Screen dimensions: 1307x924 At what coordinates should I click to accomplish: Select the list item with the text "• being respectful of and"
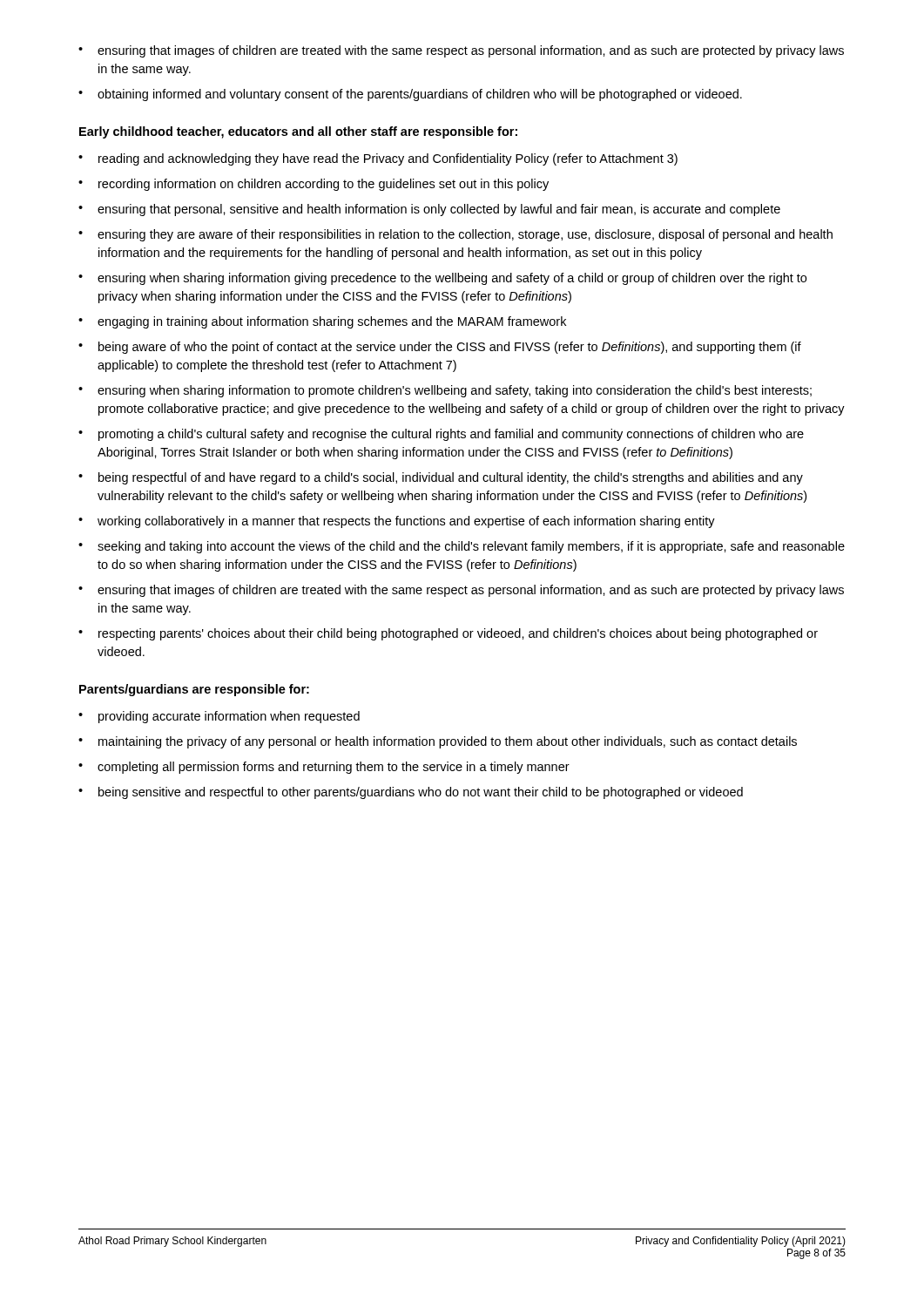click(x=462, y=487)
